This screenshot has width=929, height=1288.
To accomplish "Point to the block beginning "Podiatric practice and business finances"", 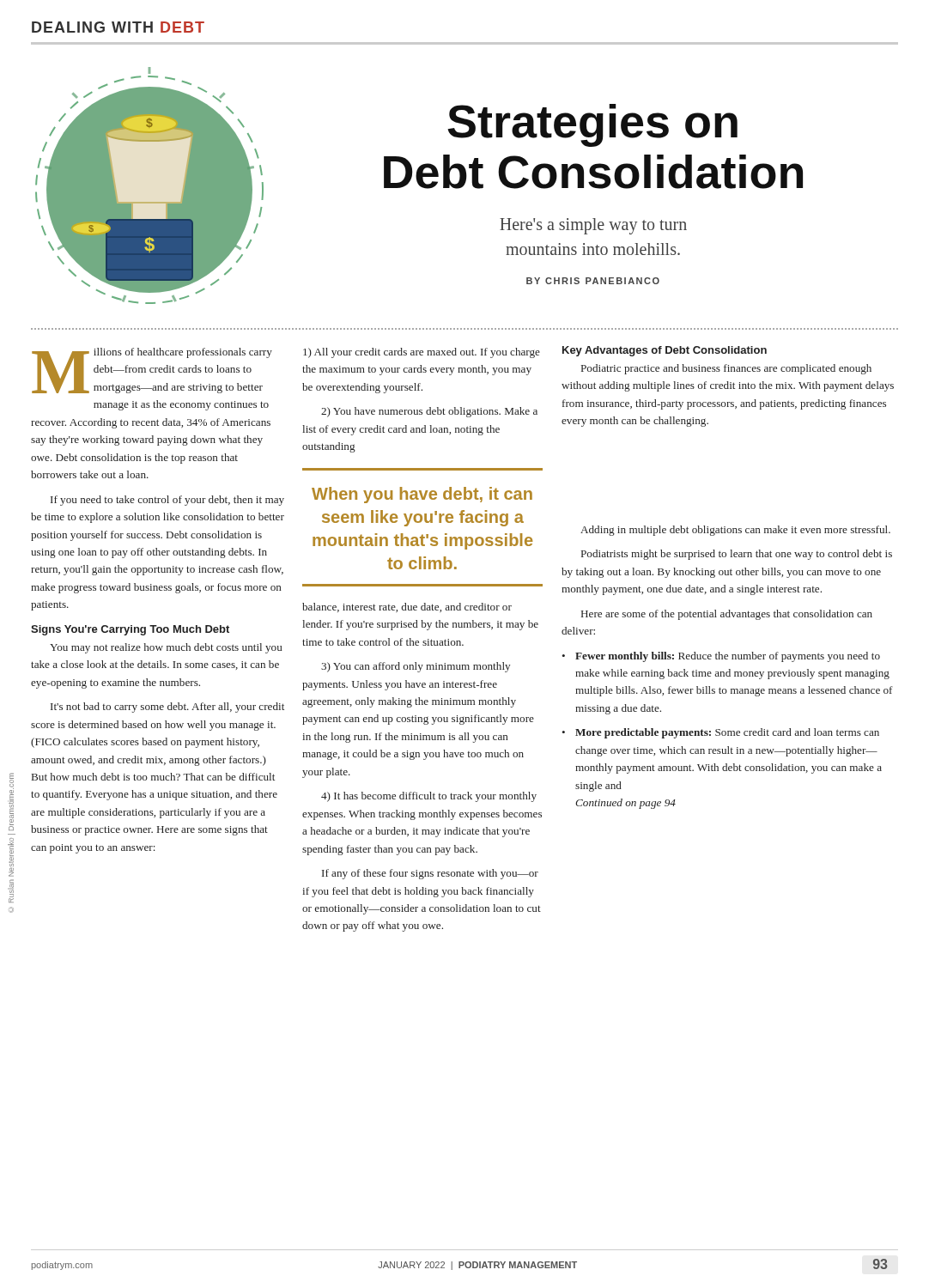I will 728,394.
